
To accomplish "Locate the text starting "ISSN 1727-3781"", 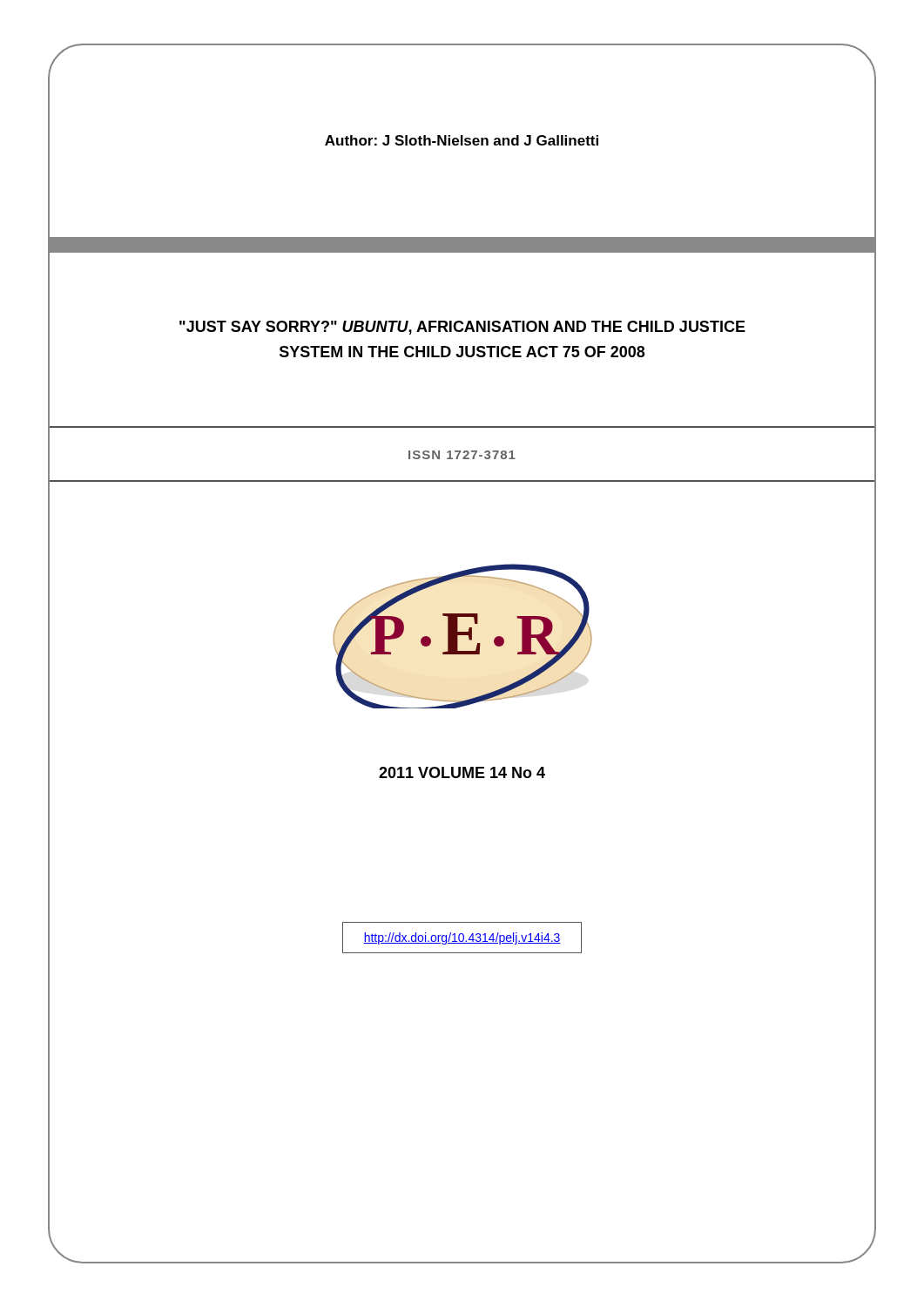I will tap(462, 454).
